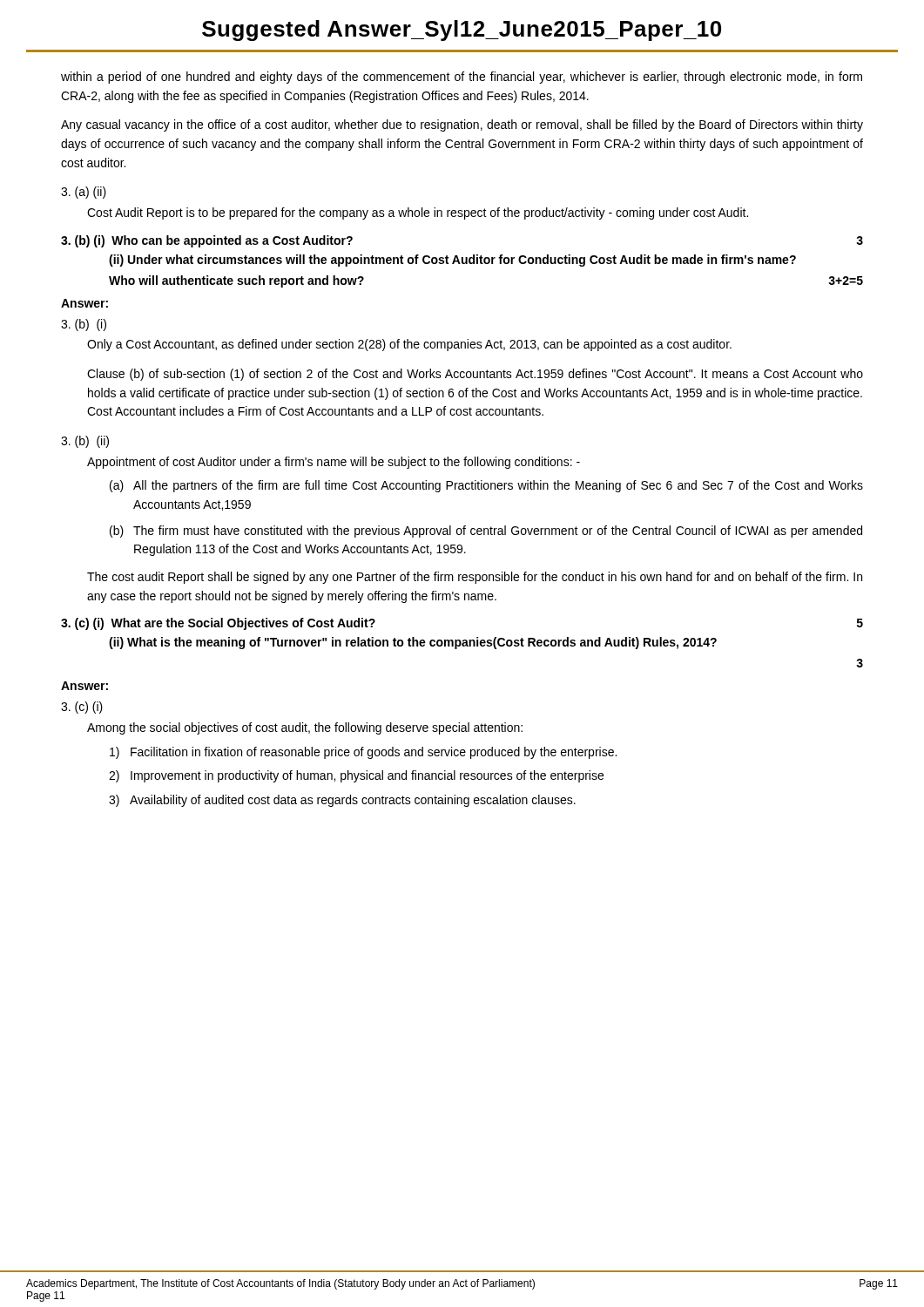Find the block on this page that starts "within a period of one hundred"
The height and width of the screenshot is (1307, 924).
point(462,86)
